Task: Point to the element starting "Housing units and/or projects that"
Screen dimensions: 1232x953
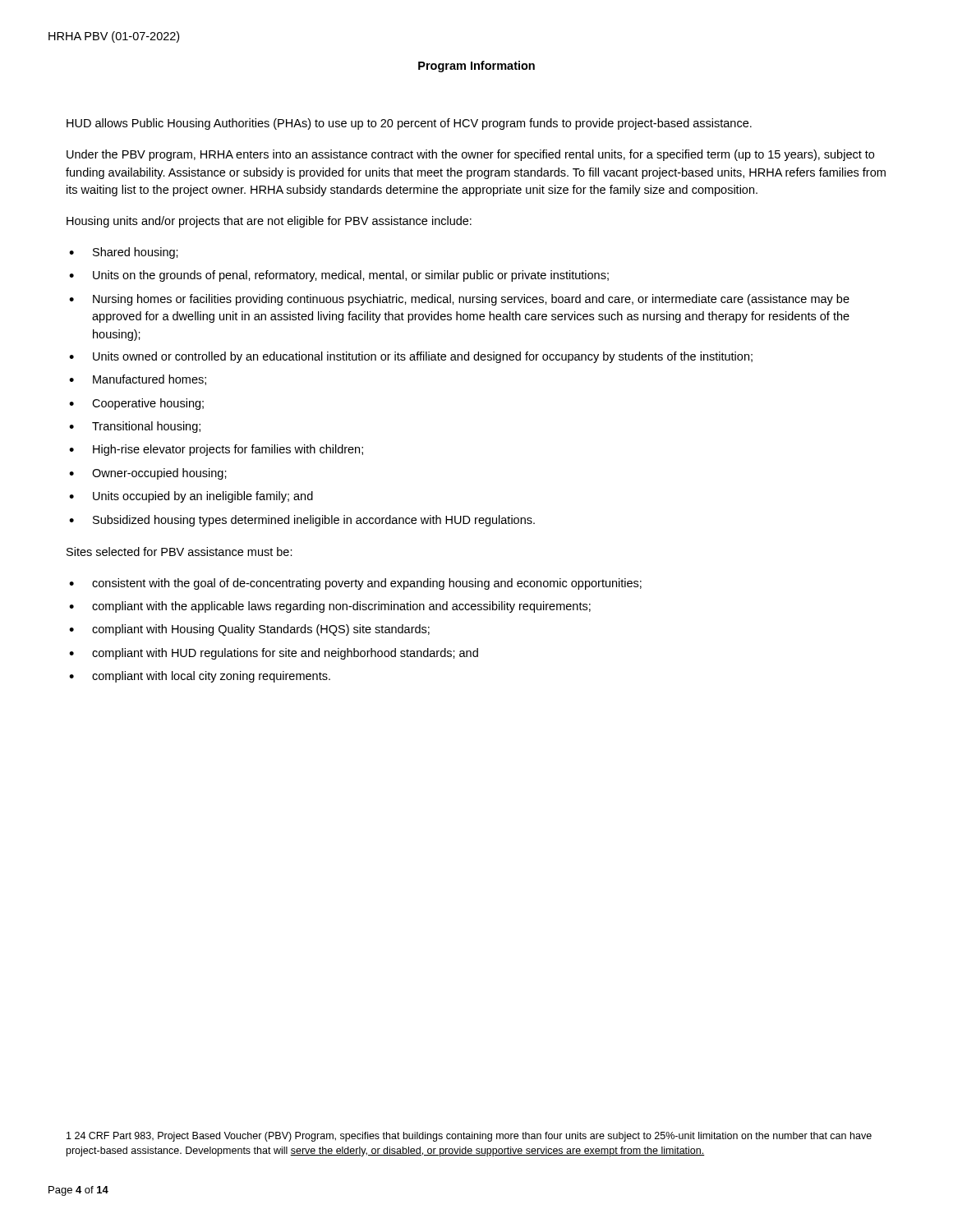Action: [269, 221]
